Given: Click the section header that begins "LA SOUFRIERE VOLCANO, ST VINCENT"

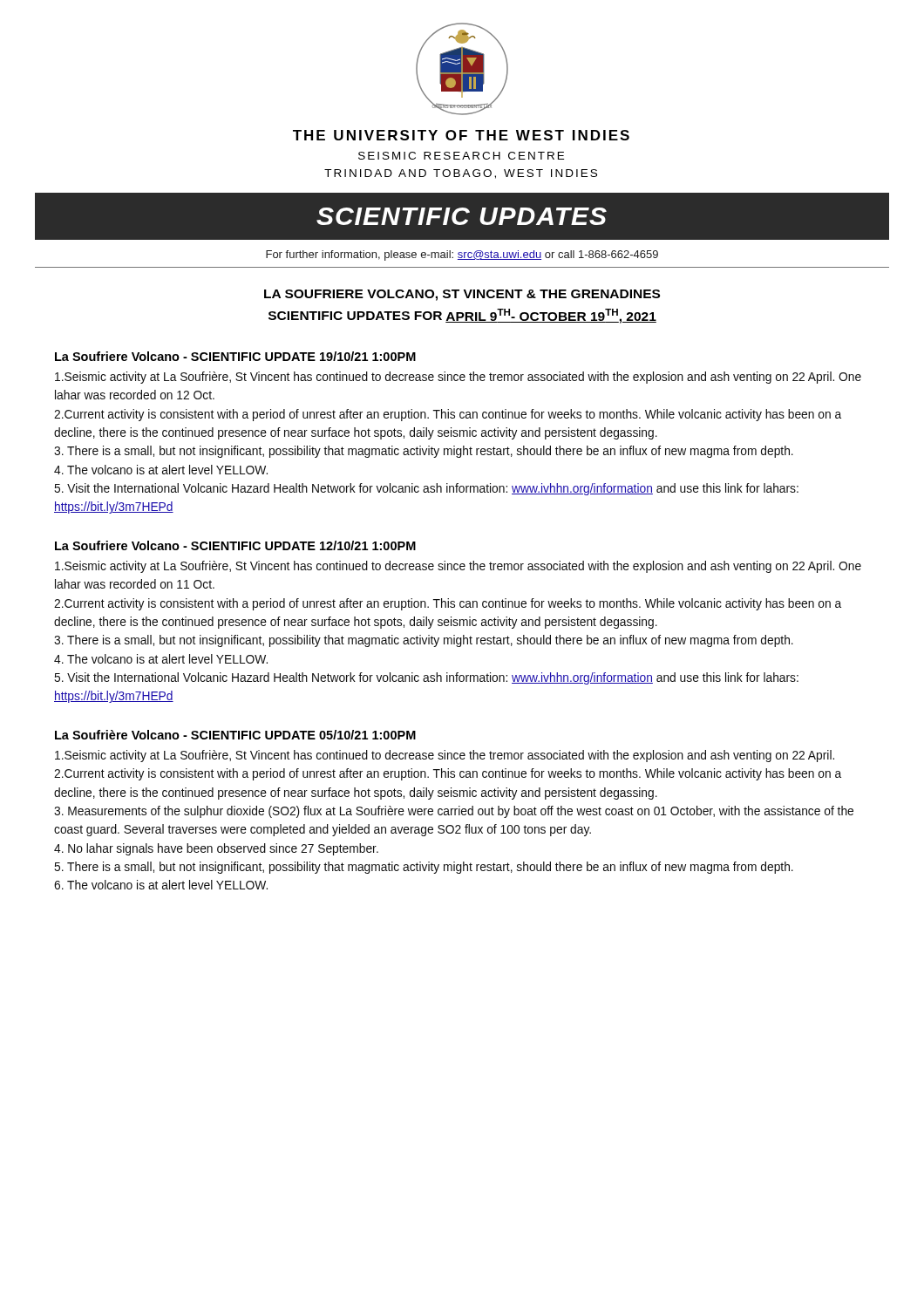Looking at the screenshot, I should point(462,305).
